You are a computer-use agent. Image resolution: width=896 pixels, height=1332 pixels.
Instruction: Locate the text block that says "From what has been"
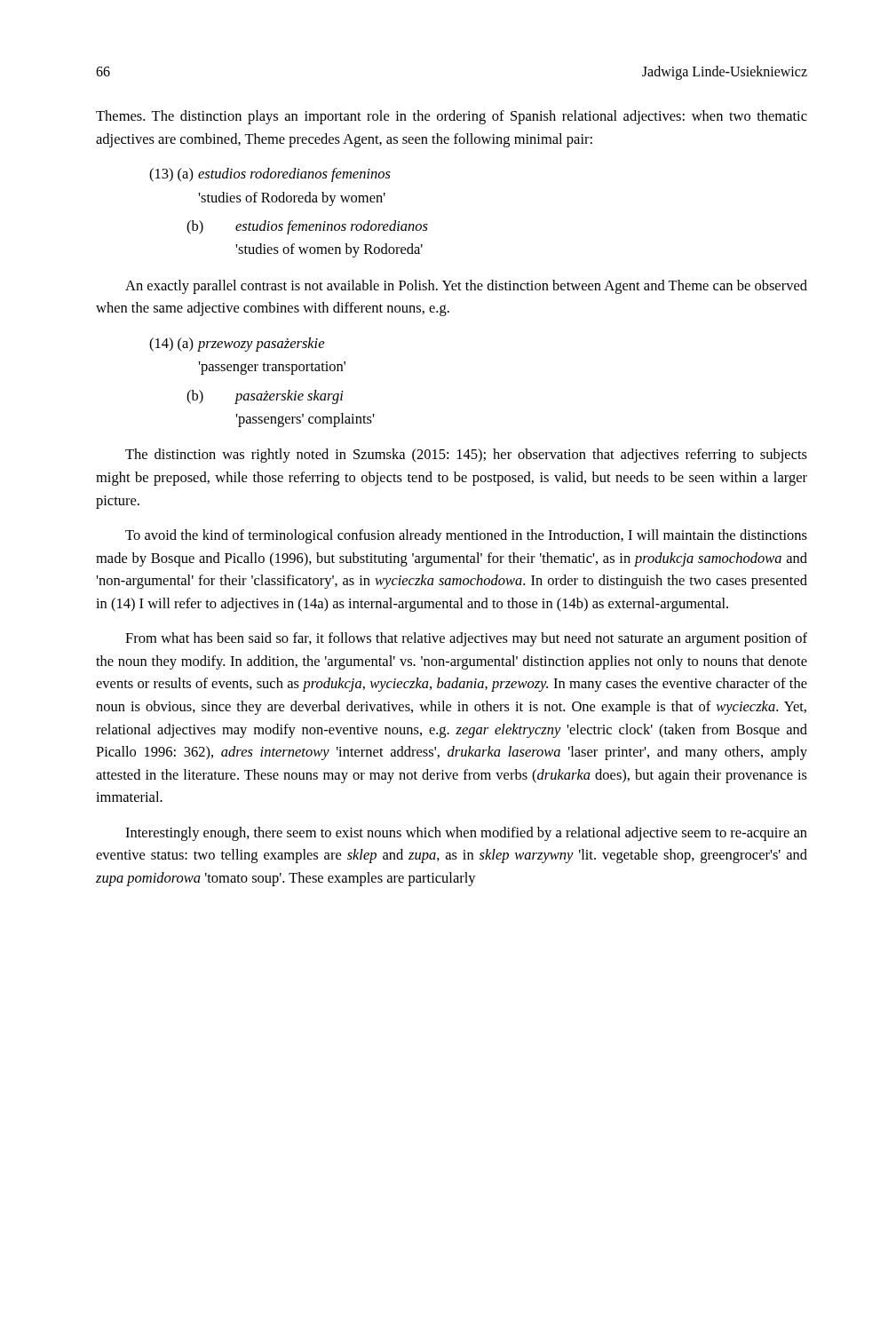coord(452,718)
